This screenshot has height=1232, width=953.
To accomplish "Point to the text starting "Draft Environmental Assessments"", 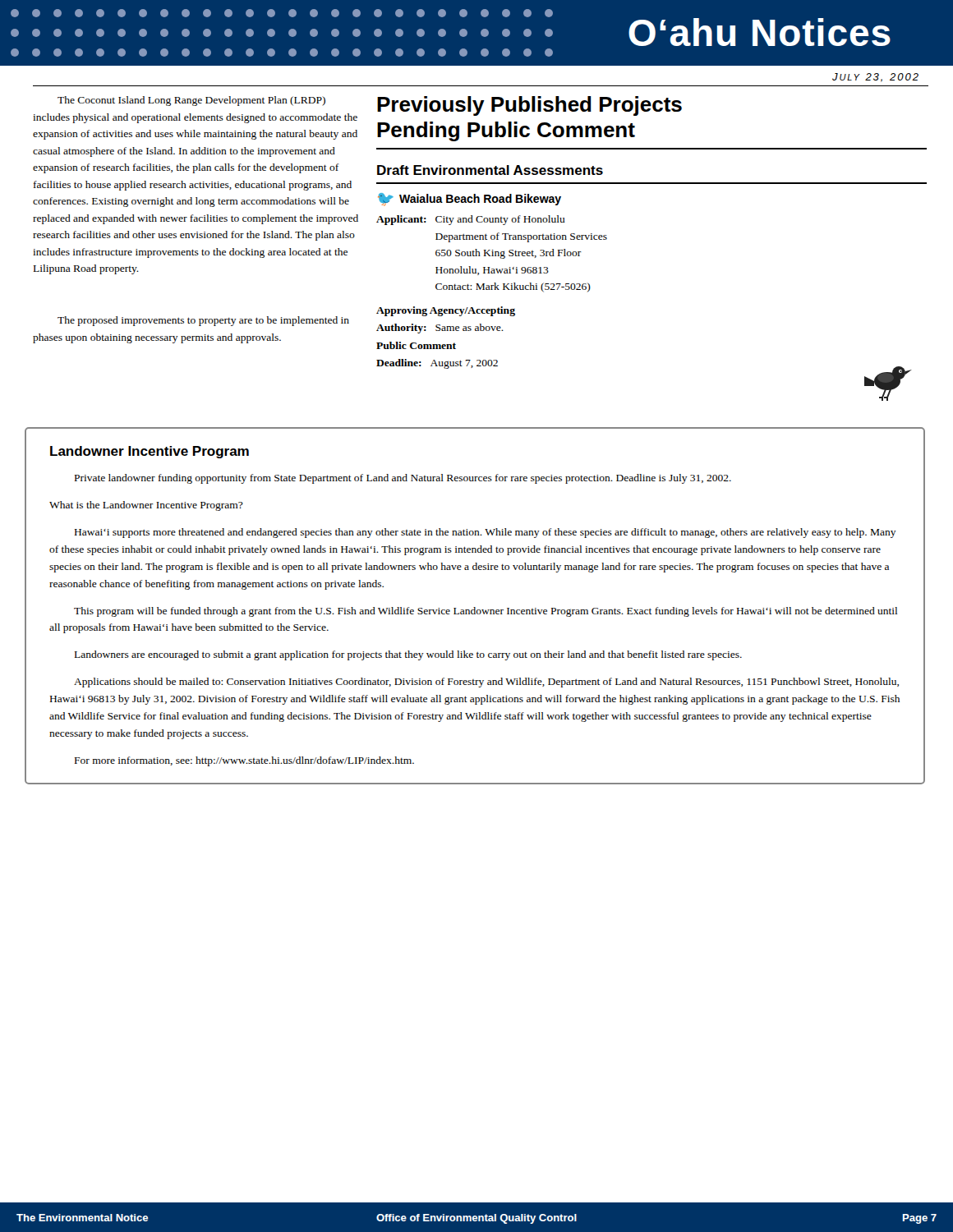I will (490, 170).
